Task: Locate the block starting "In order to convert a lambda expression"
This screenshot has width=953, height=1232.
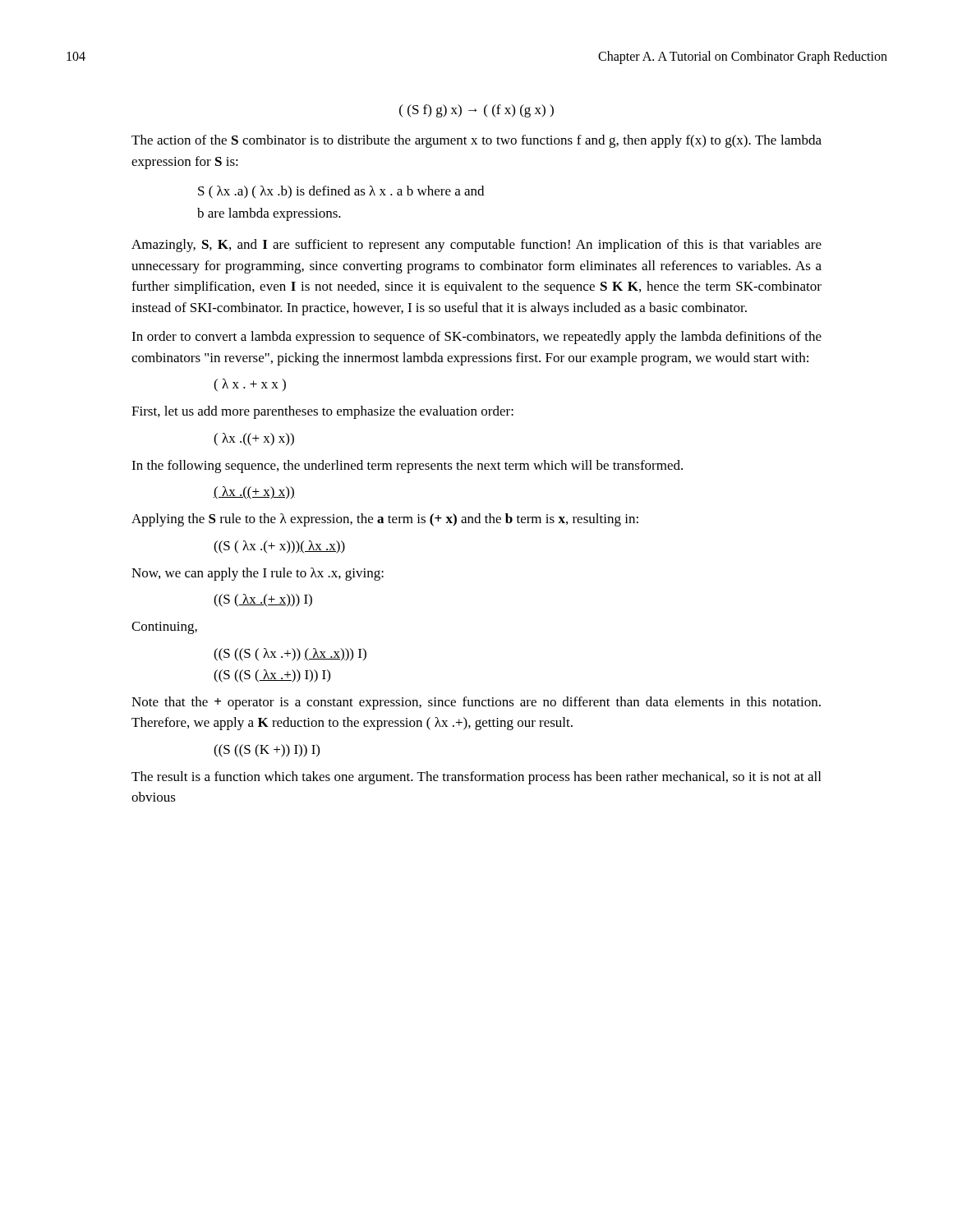Action: click(476, 347)
